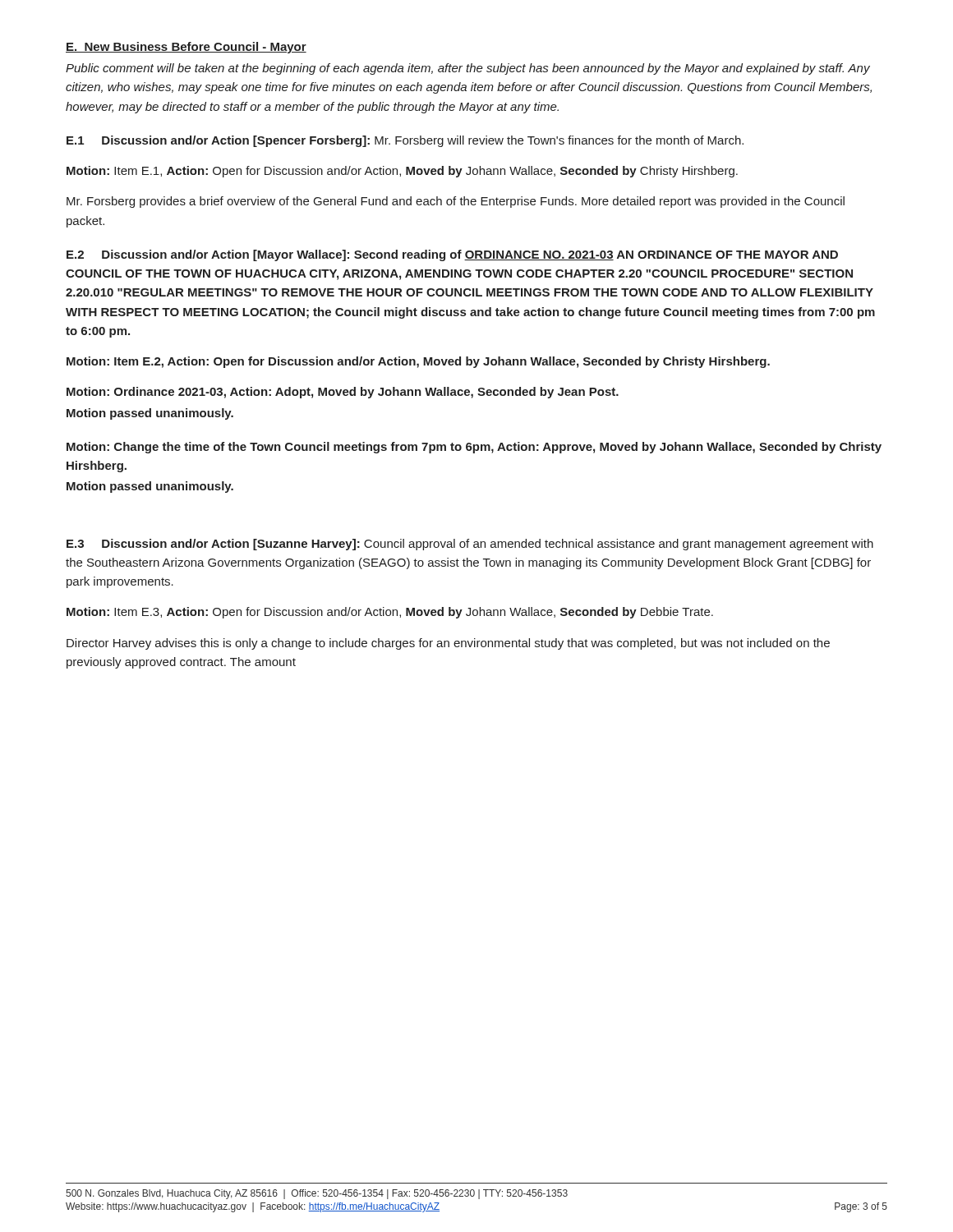Select the text block with the text "Motion: Ordinance 2021-03, Action: Adopt, Moved by Johann"
The image size is (953, 1232).
(x=342, y=392)
